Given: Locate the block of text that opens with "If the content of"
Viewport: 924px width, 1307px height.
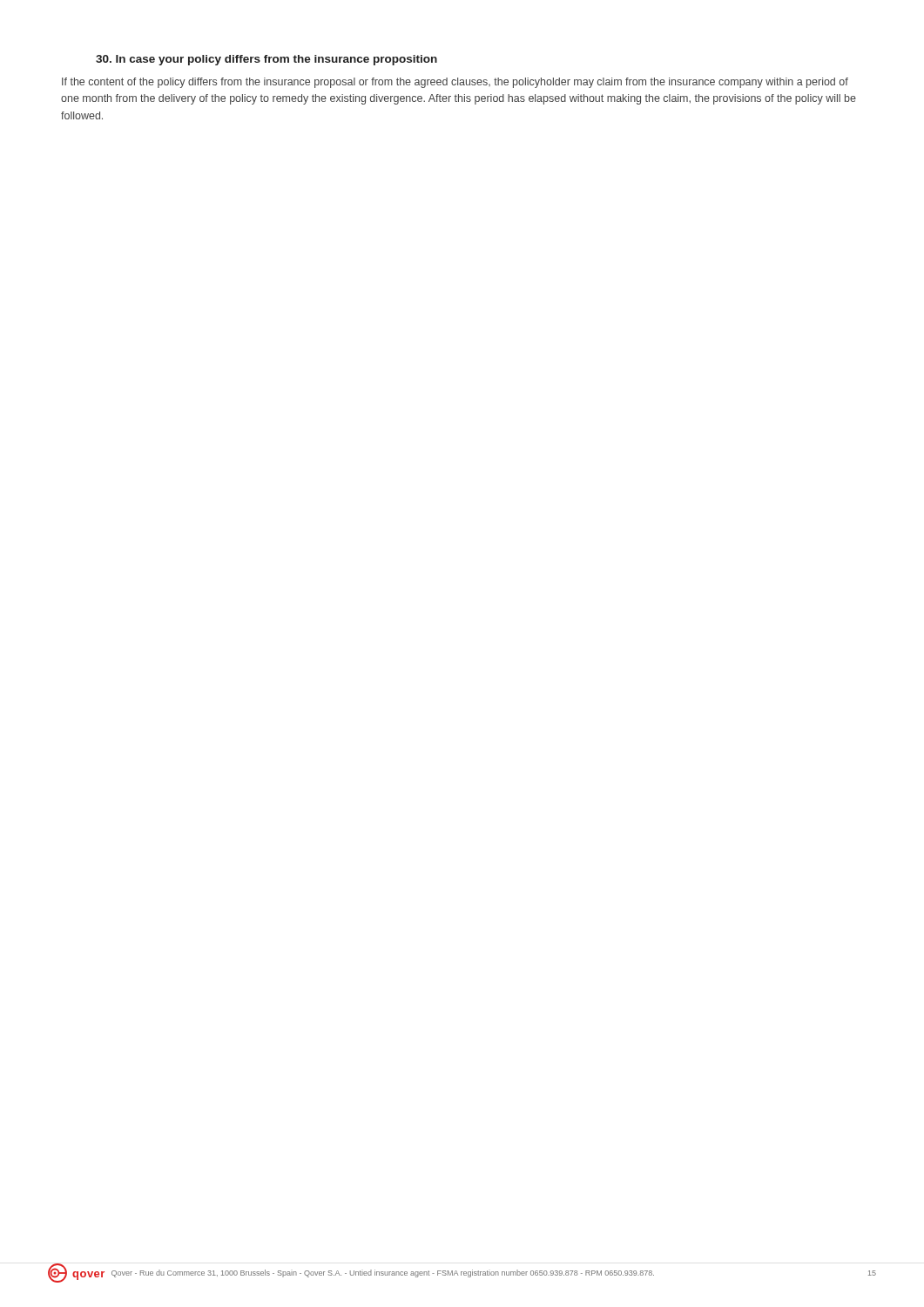Looking at the screenshot, I should coord(459,99).
